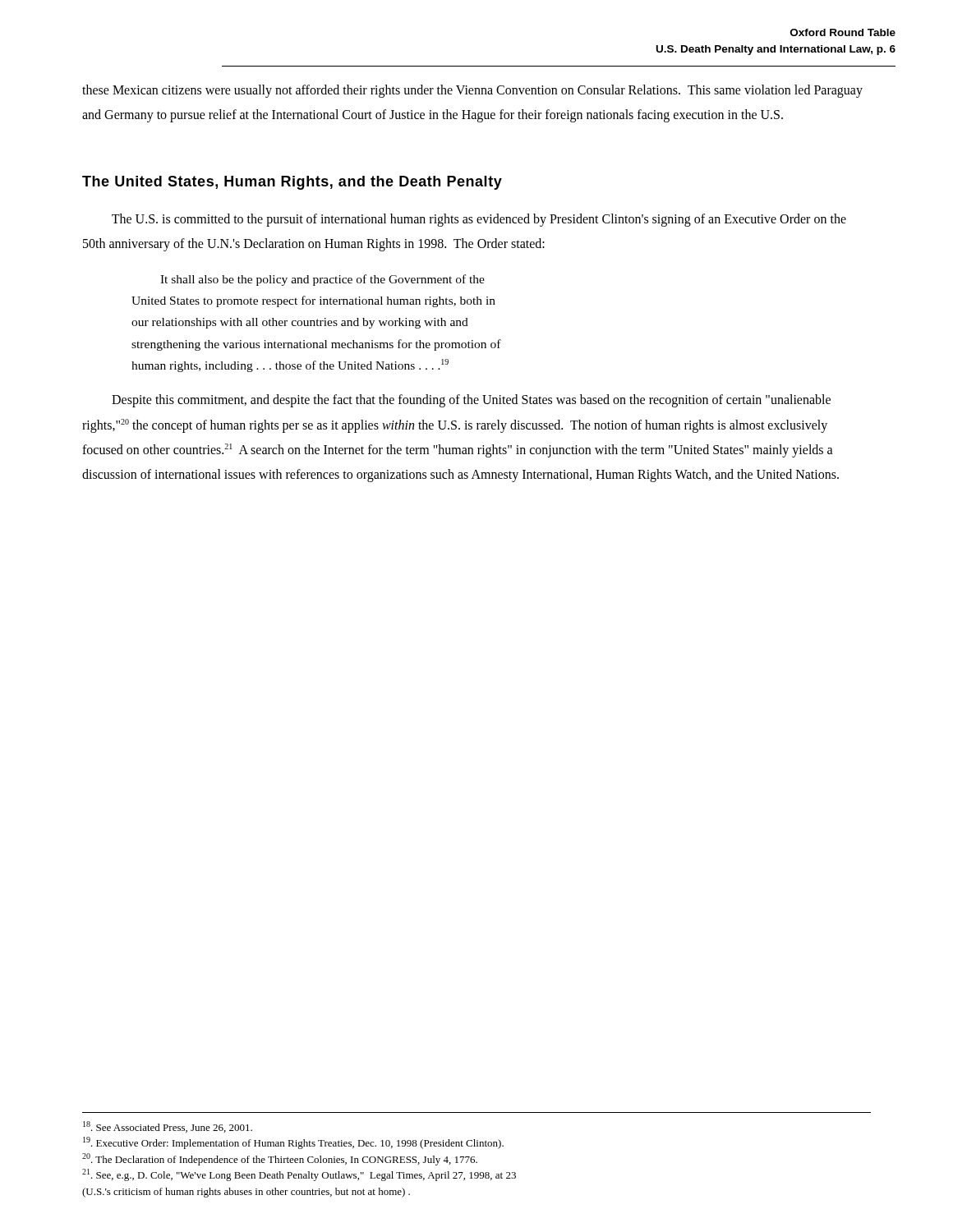953x1232 pixels.
Task: Find the block starting "The Declaration of Independence"
Action: 280,1158
